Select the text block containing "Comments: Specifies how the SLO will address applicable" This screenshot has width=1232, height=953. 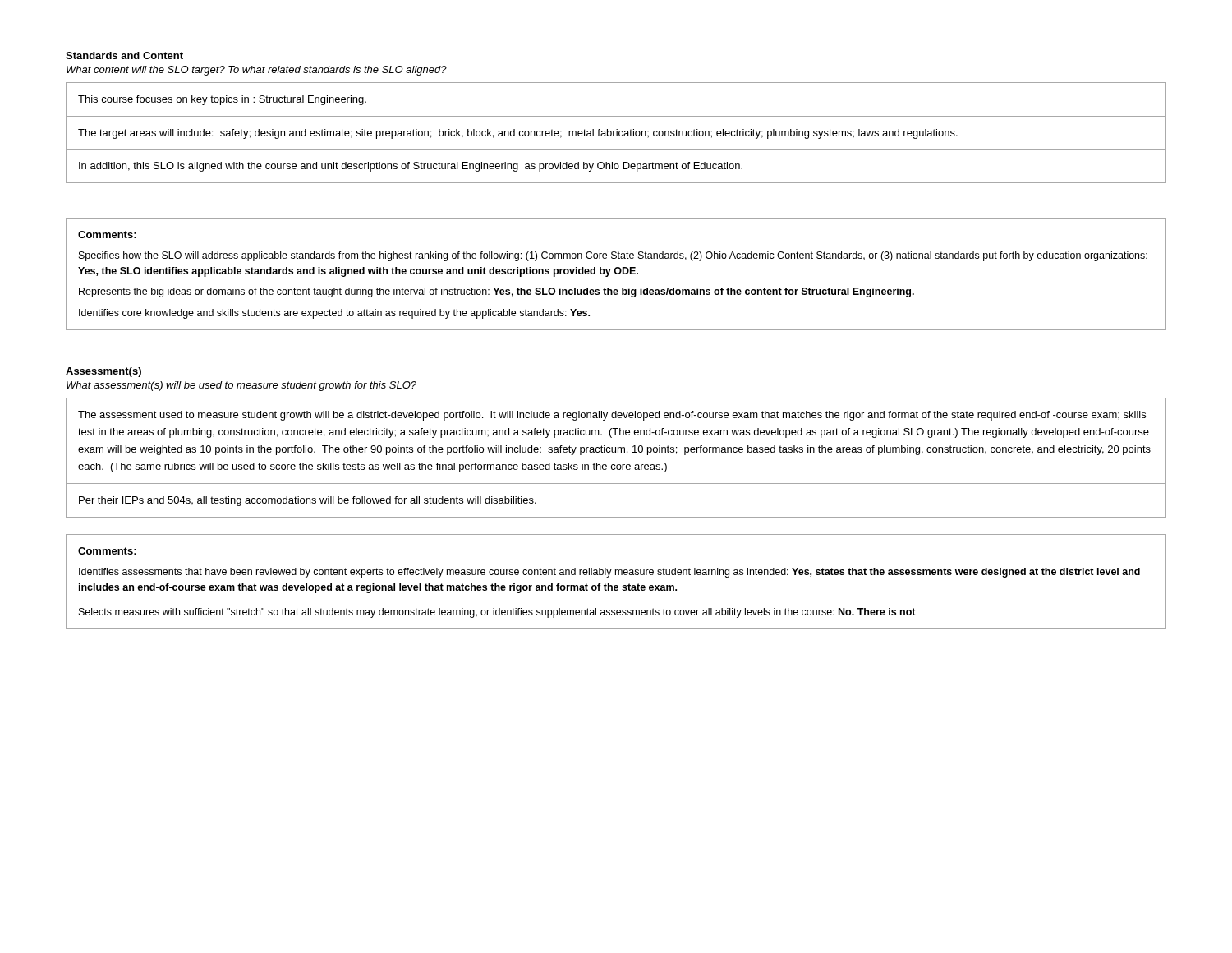616,274
